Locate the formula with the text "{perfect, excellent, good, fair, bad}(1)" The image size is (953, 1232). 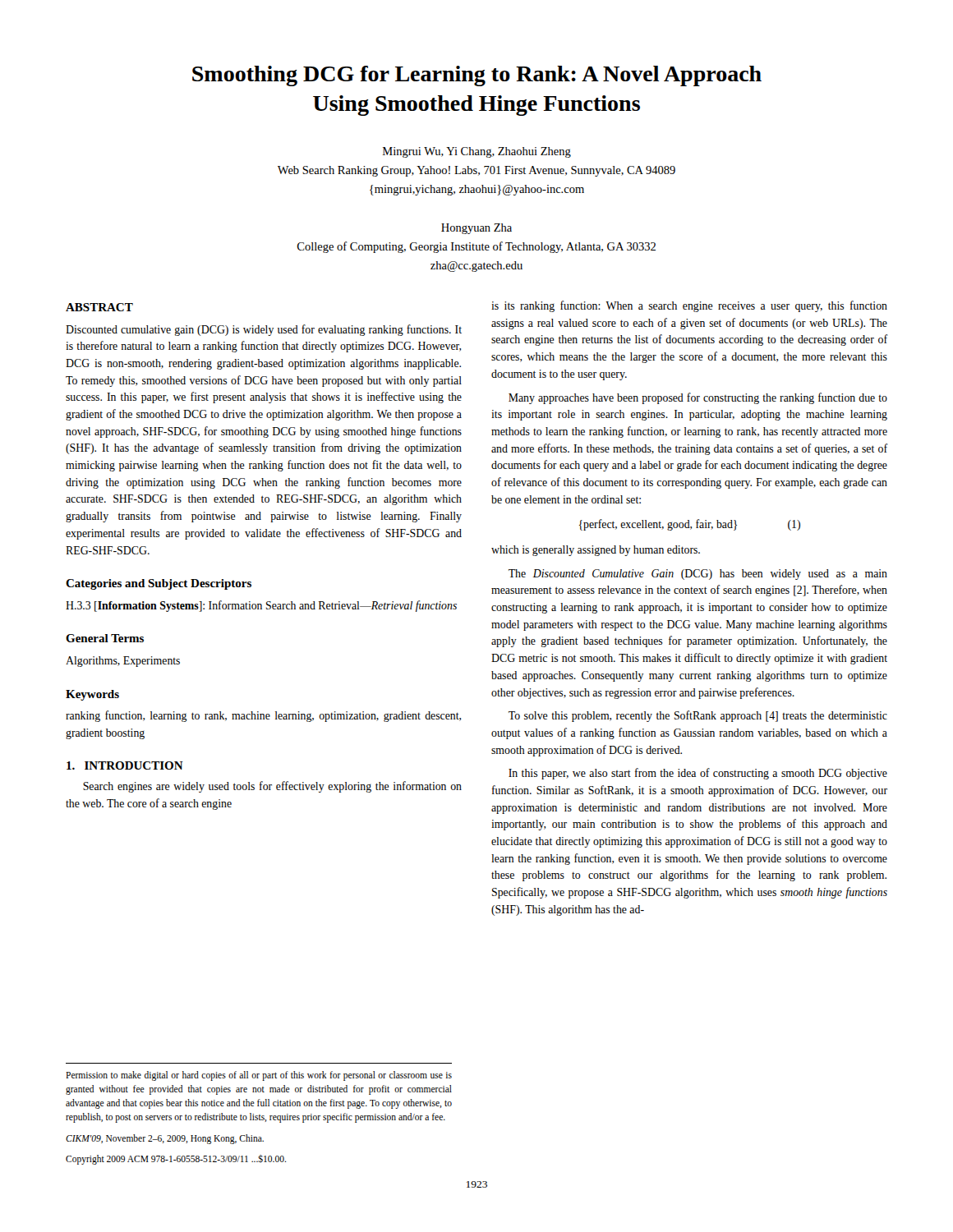pos(689,525)
